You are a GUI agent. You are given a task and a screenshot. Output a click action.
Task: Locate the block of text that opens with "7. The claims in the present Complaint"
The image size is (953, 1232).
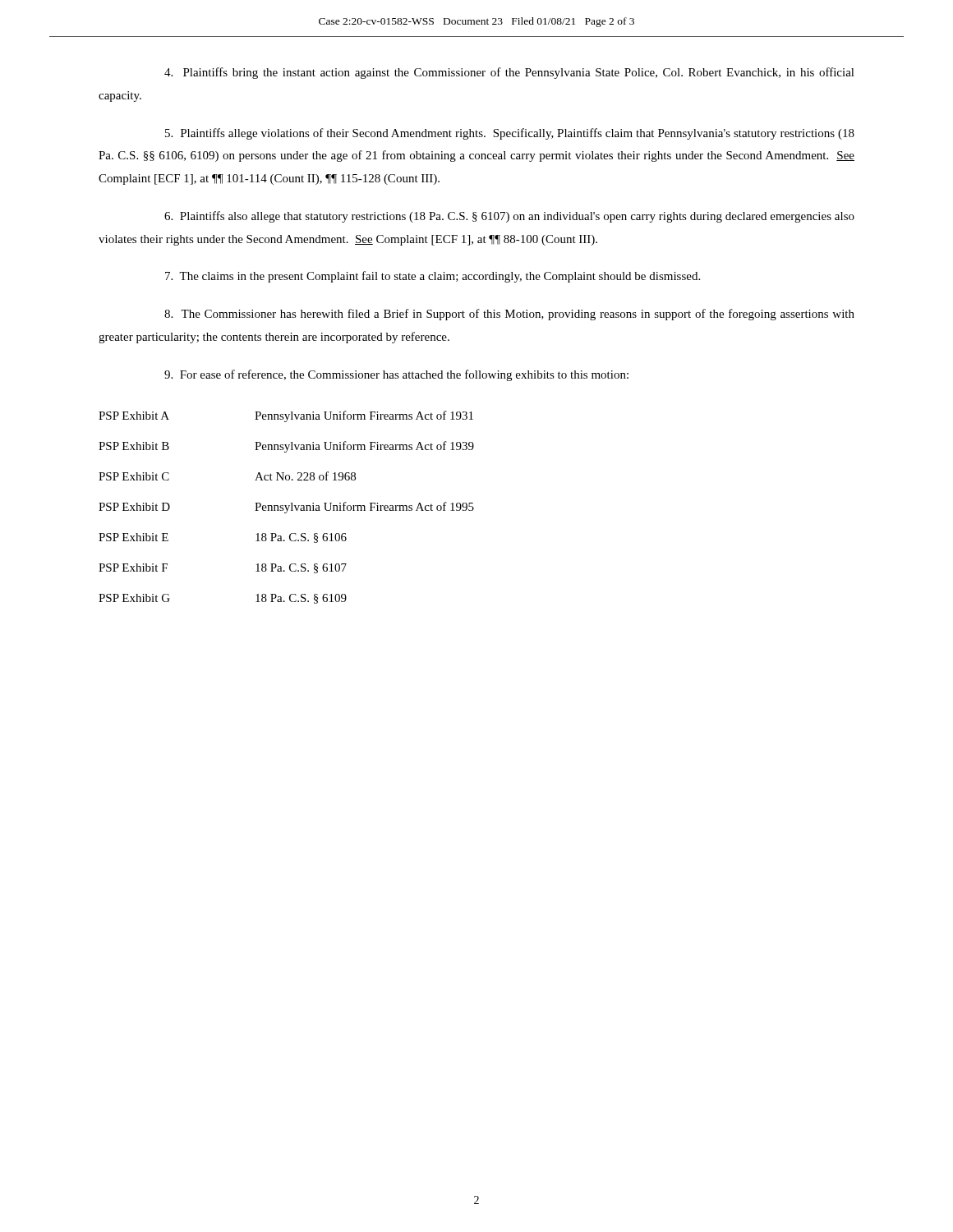click(433, 276)
